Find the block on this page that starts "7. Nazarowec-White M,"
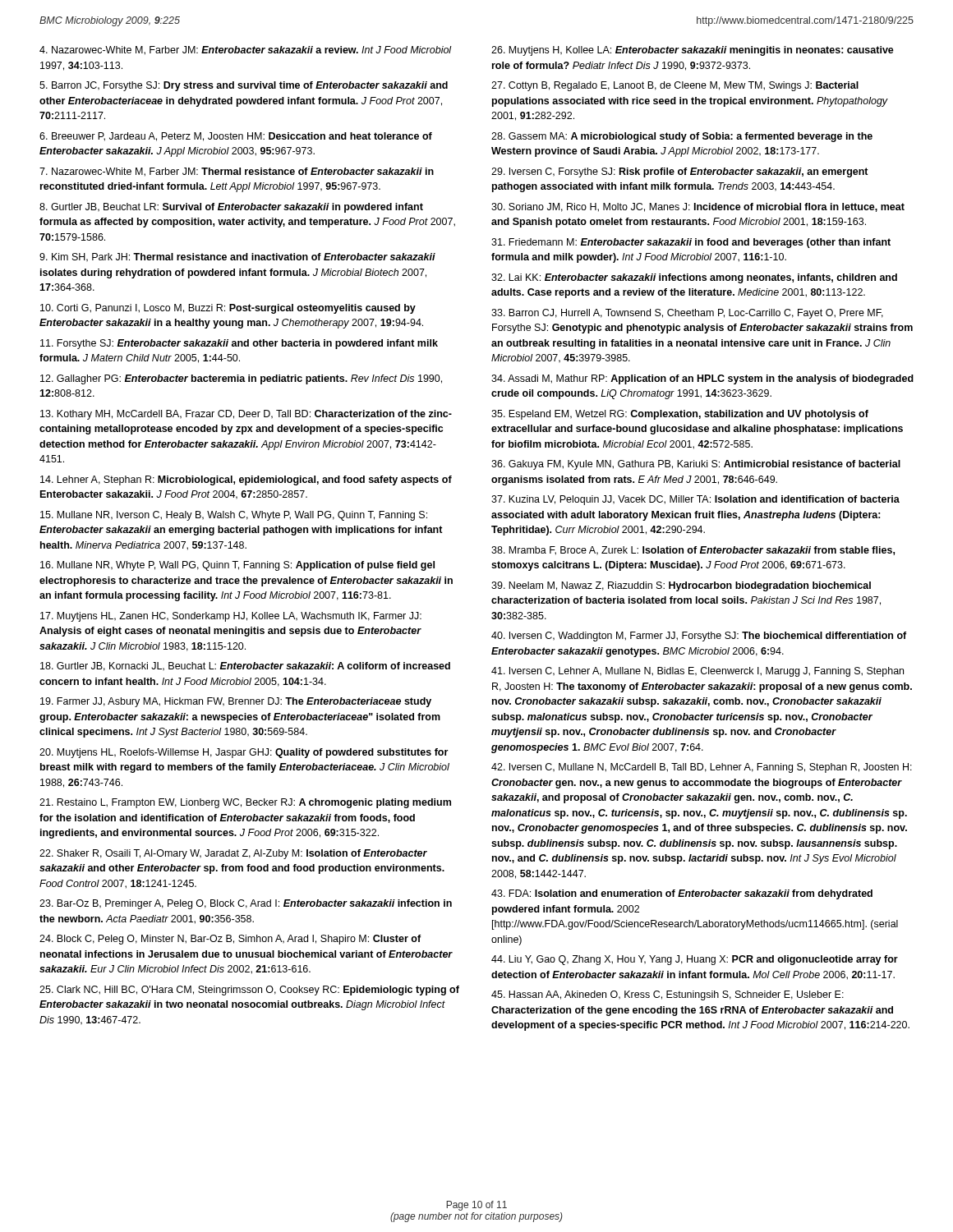 [237, 179]
